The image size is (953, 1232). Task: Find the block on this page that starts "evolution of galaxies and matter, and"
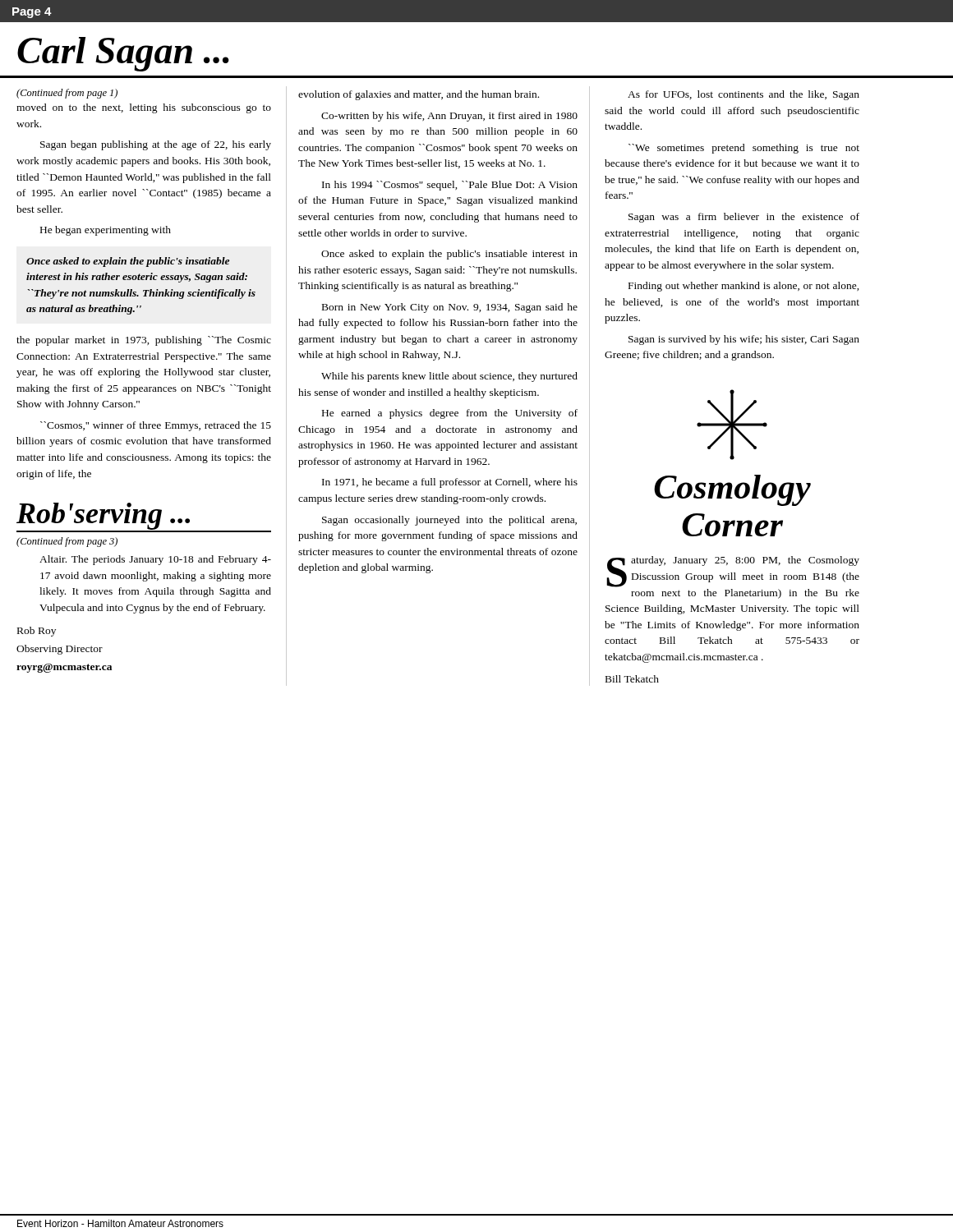point(438,331)
